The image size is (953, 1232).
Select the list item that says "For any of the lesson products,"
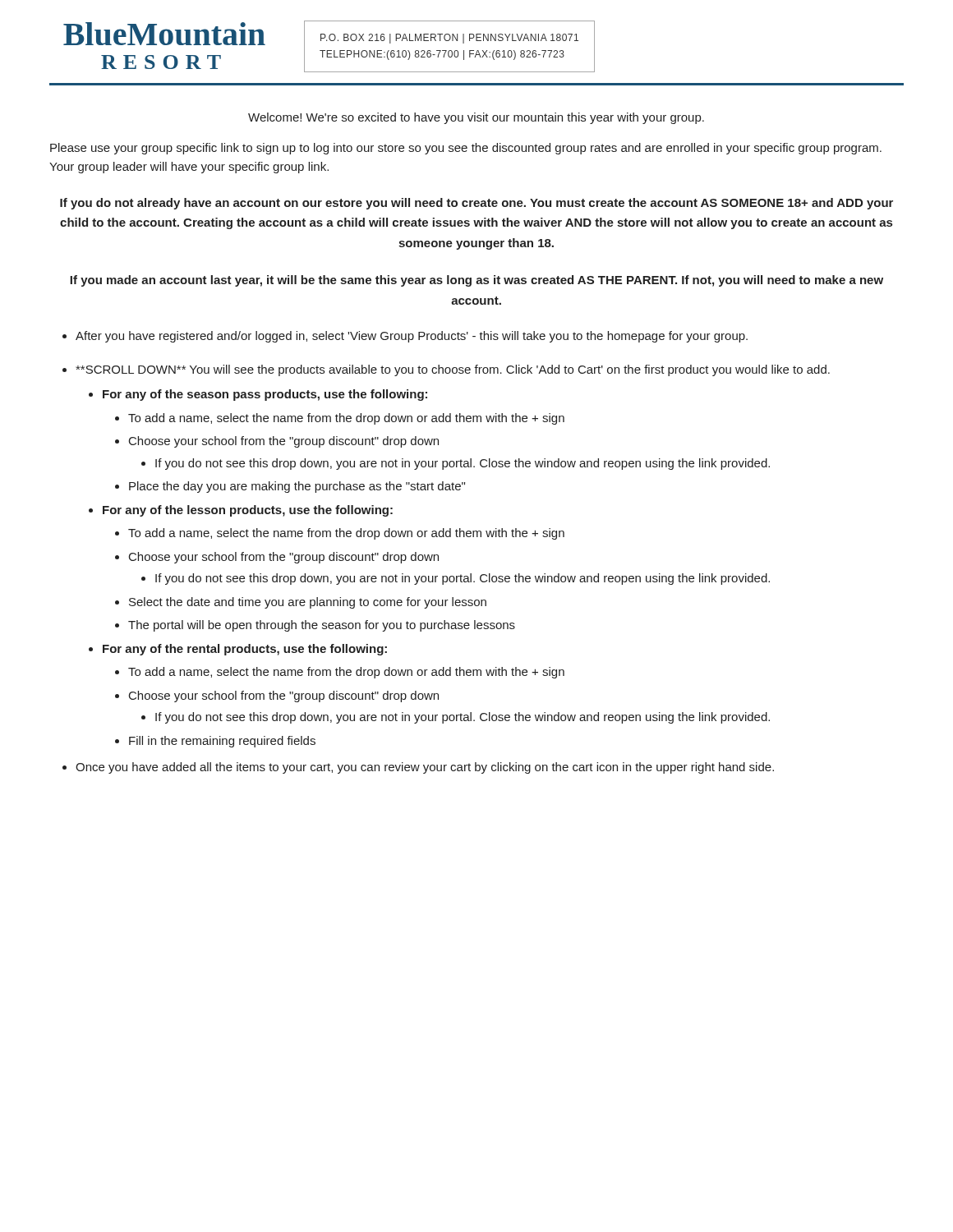tap(503, 569)
